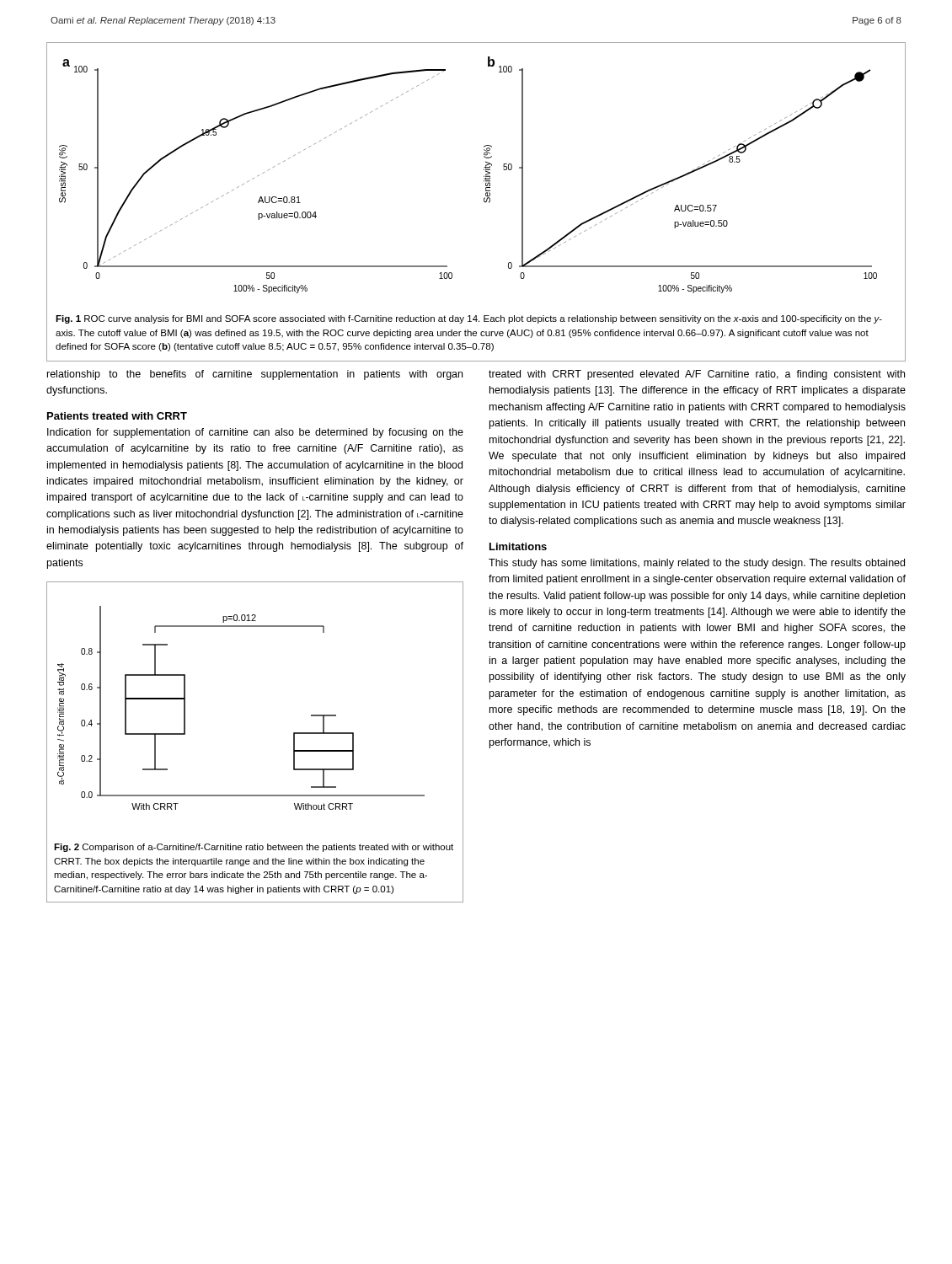Viewport: 952px width, 1264px height.
Task: Click on the region starting "Indication for supplementation"
Action: 255,497
